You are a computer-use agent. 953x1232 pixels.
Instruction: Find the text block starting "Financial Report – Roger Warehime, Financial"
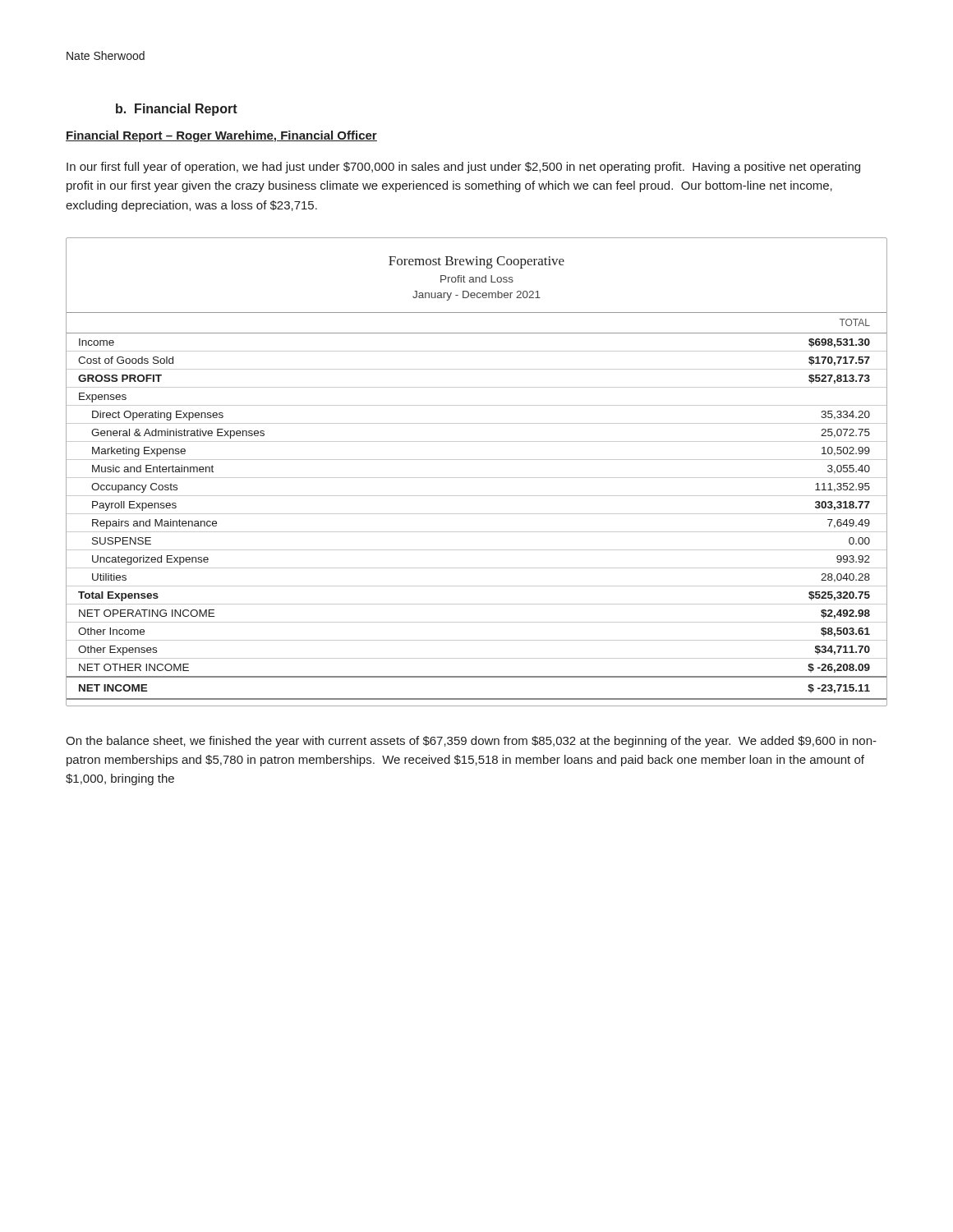221,135
